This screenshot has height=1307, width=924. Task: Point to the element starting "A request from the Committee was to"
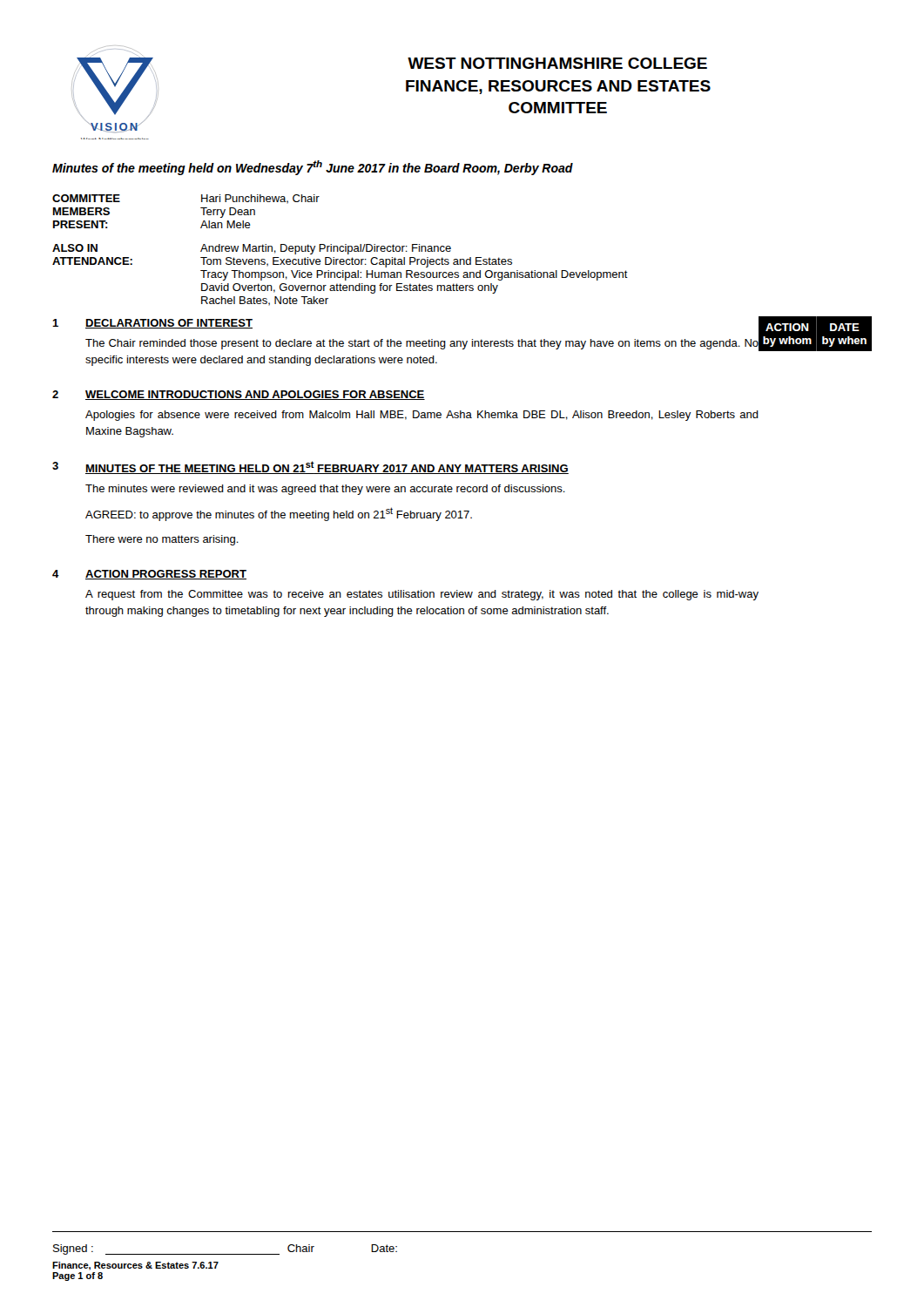click(422, 602)
